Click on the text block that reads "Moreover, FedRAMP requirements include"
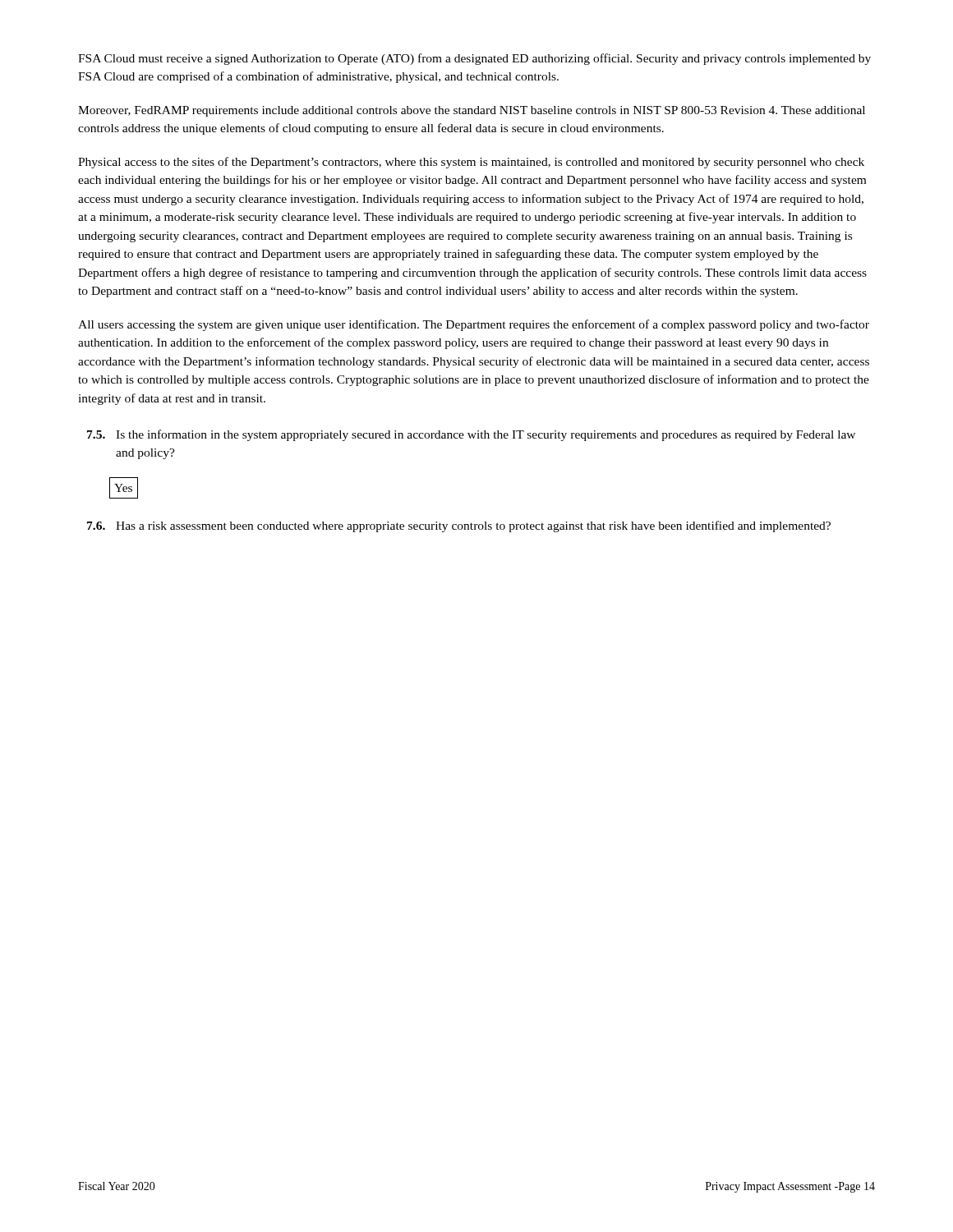 472,119
